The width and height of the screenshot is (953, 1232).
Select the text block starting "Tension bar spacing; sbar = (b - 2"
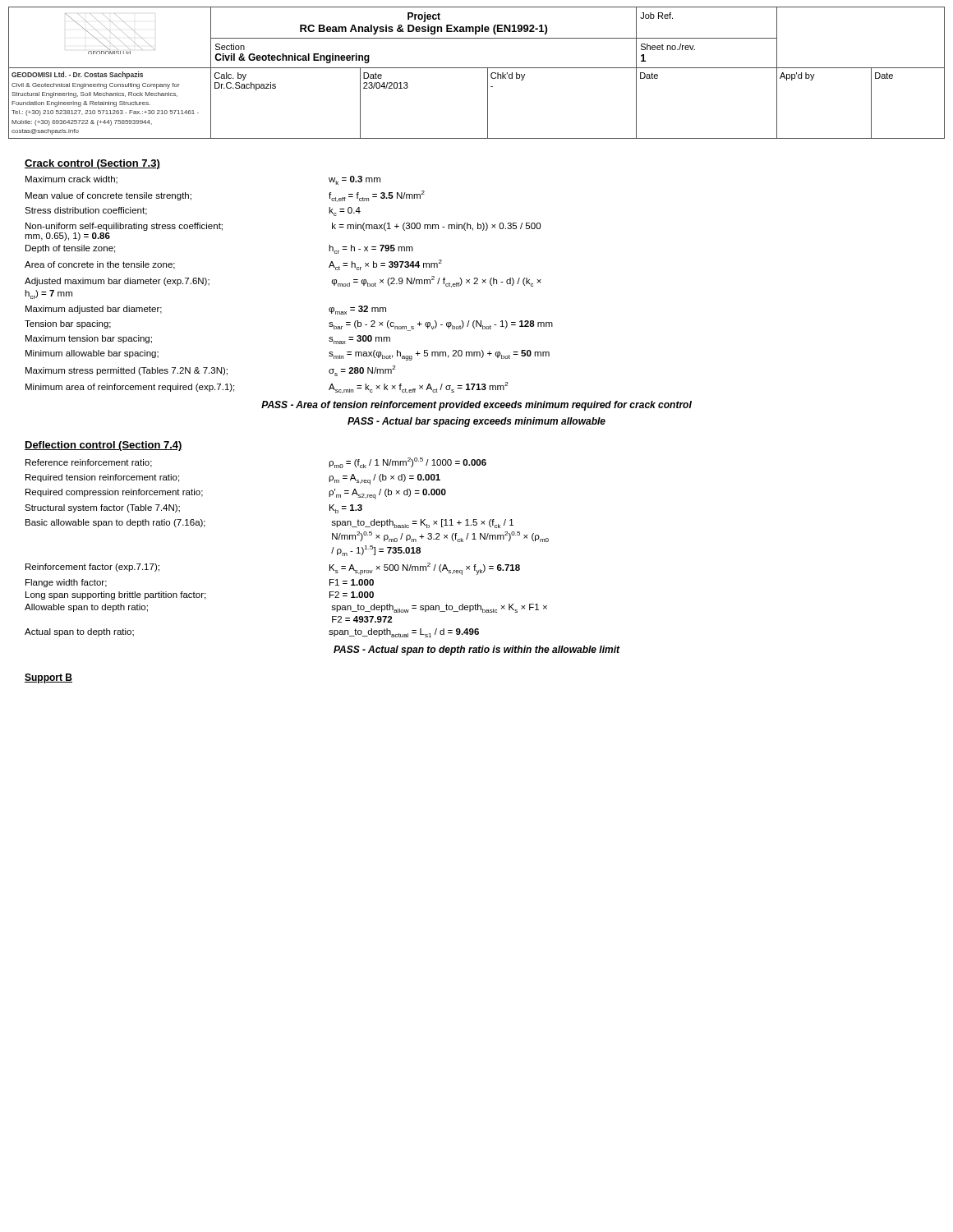point(66,326)
